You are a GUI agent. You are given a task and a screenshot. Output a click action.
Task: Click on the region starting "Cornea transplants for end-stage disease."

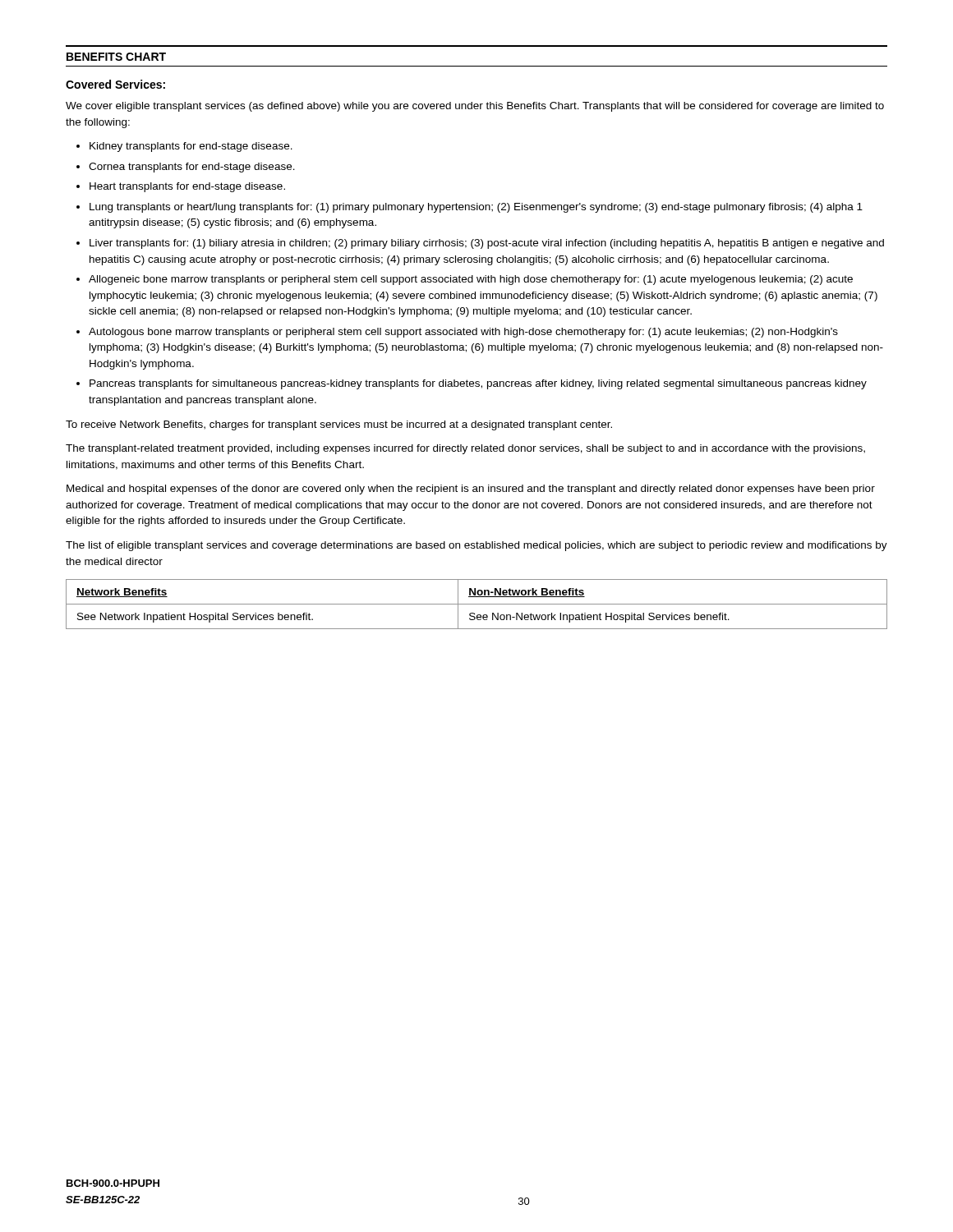(192, 166)
